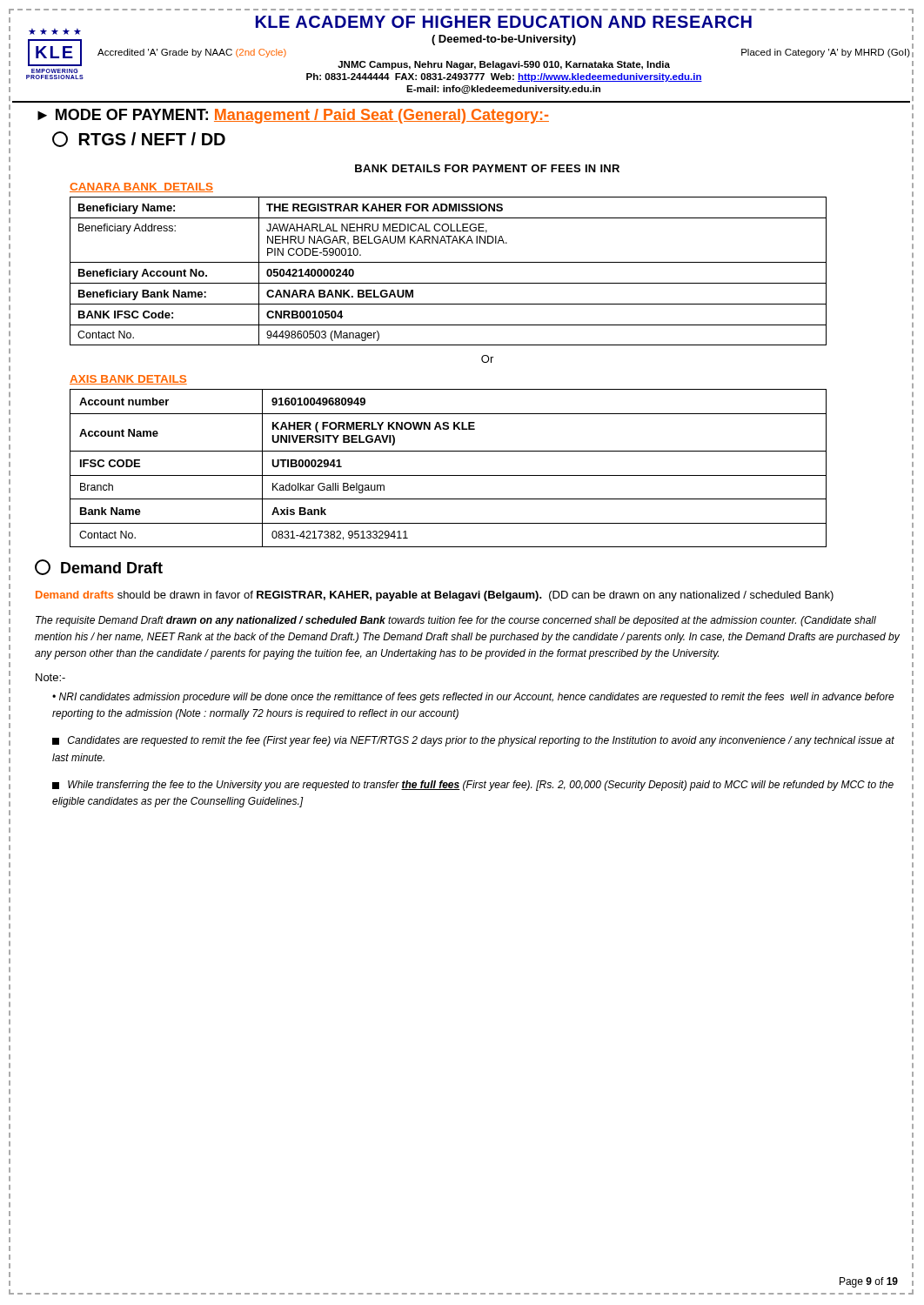Locate the text "CANARA BANK DETAILS"

[141, 187]
